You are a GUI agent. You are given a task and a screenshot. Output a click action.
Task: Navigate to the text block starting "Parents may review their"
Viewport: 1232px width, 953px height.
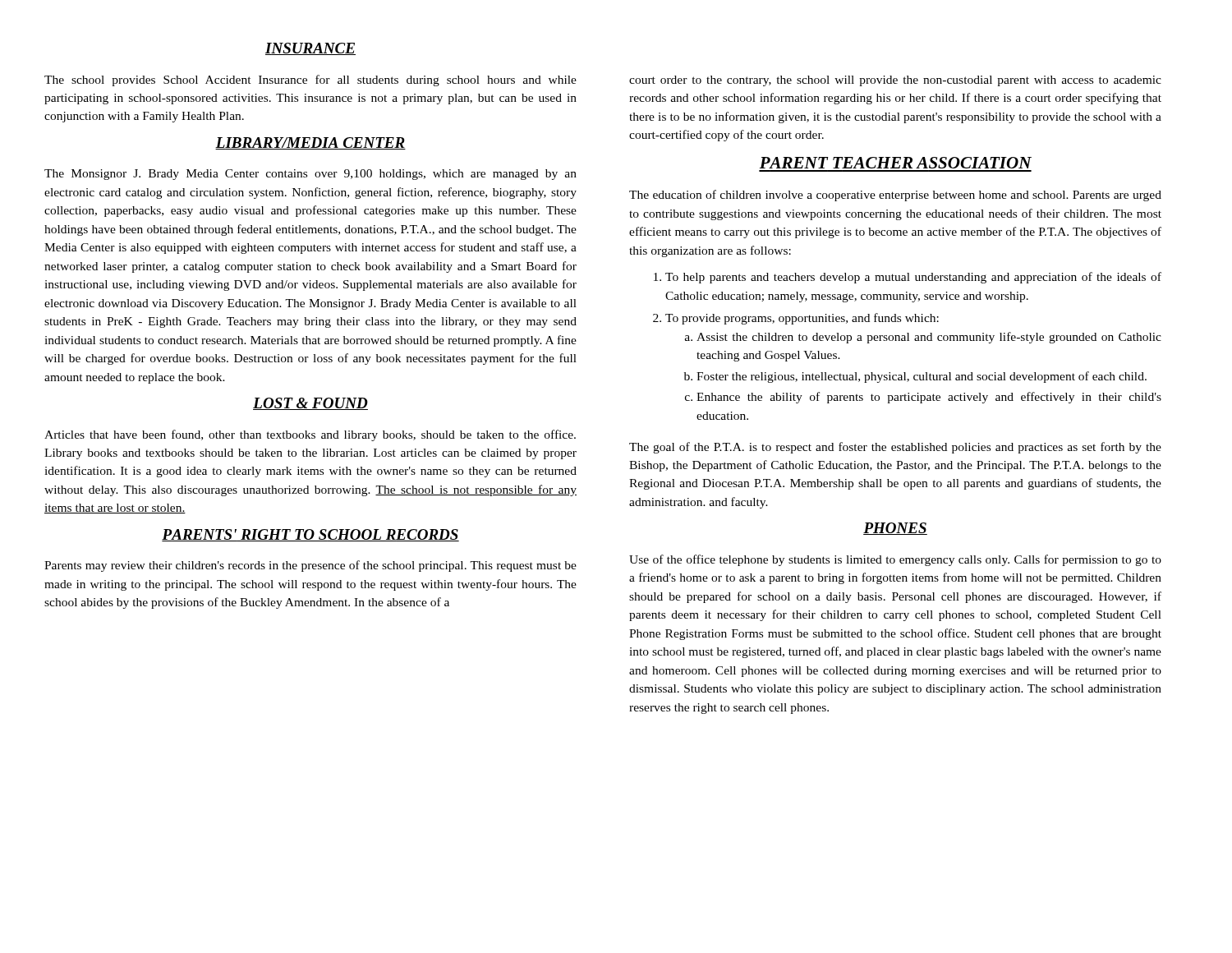coord(310,584)
